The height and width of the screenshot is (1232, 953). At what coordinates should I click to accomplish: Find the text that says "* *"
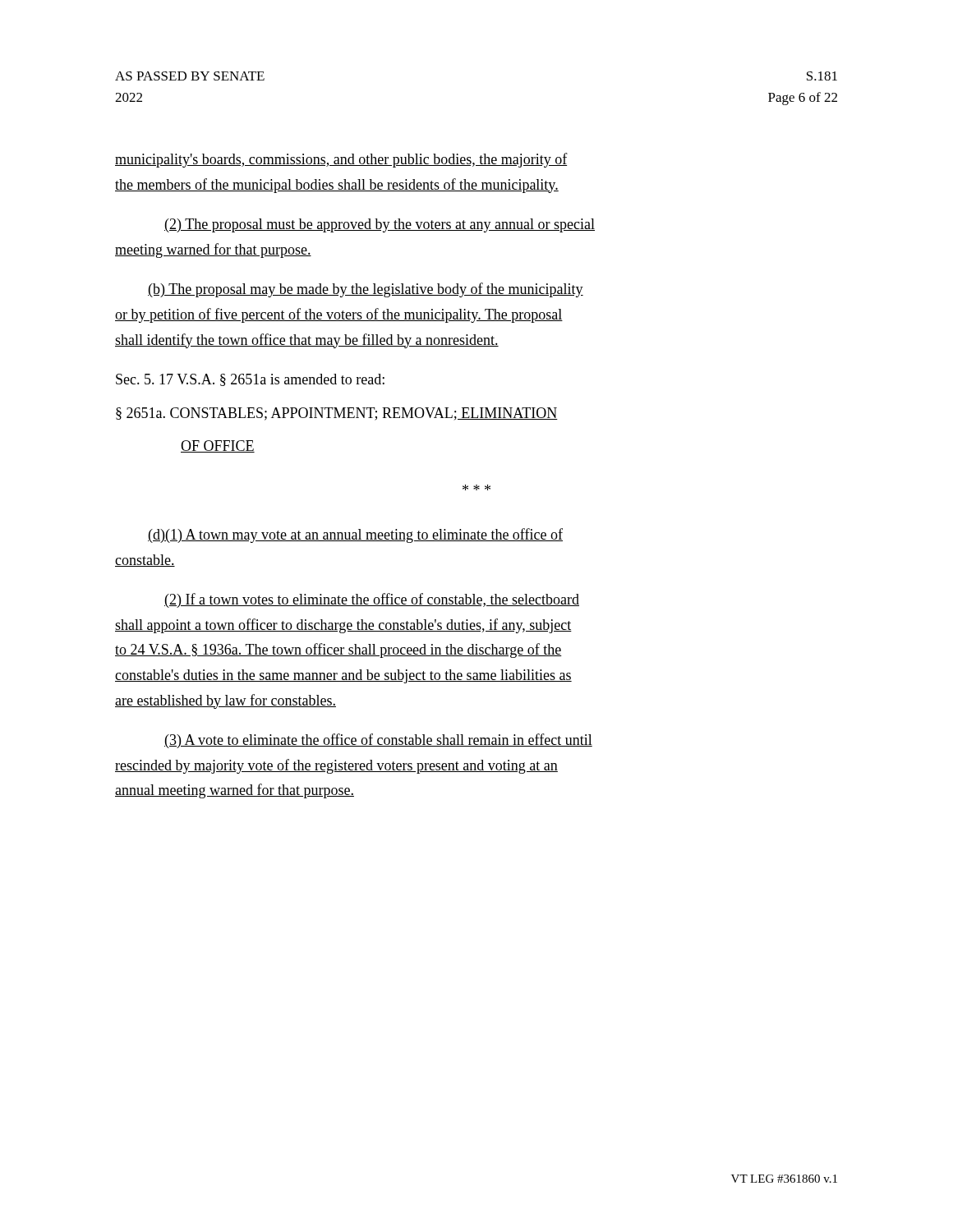coord(476,490)
